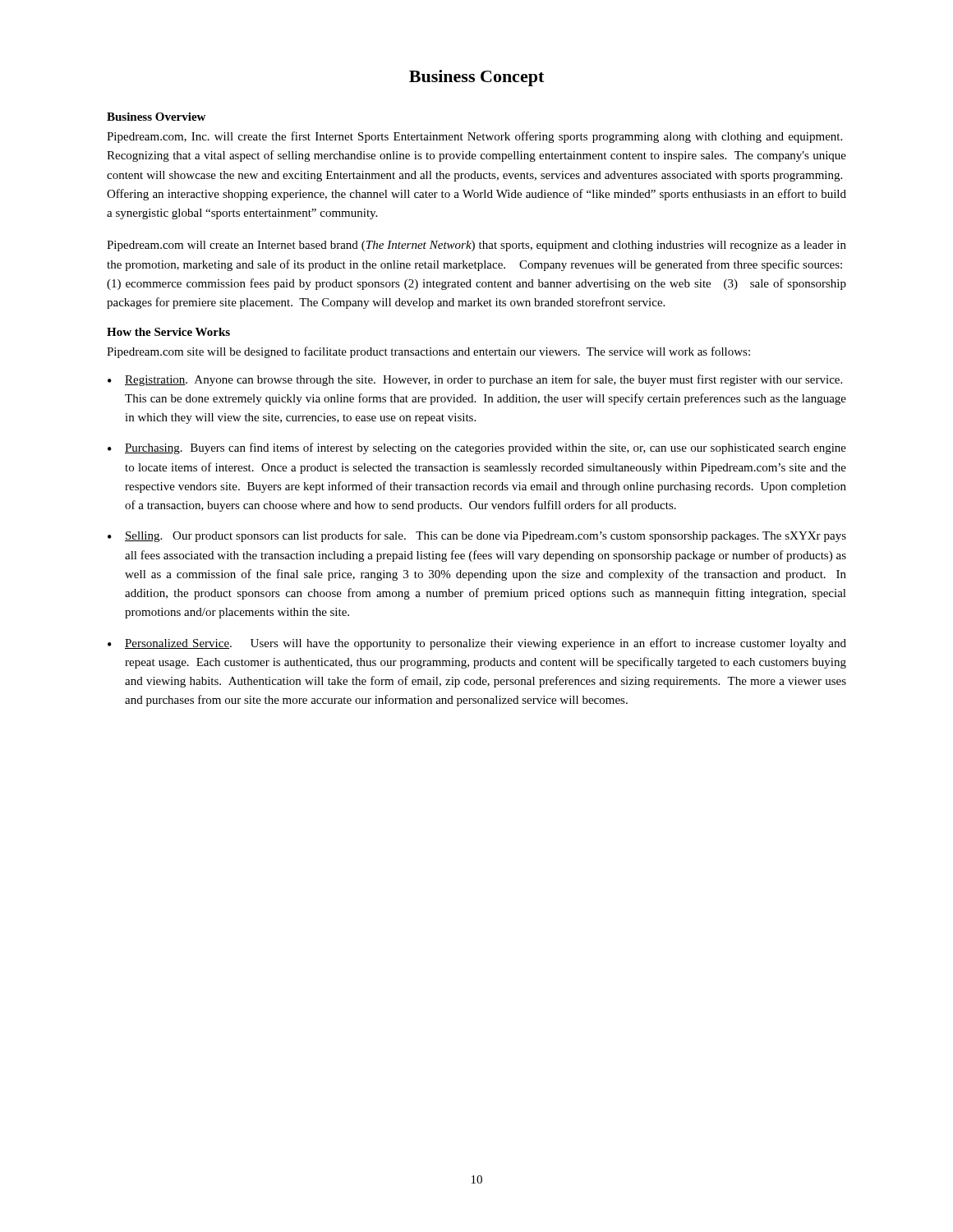The image size is (953, 1232).
Task: Locate the section header containing "How the Service"
Action: point(168,332)
